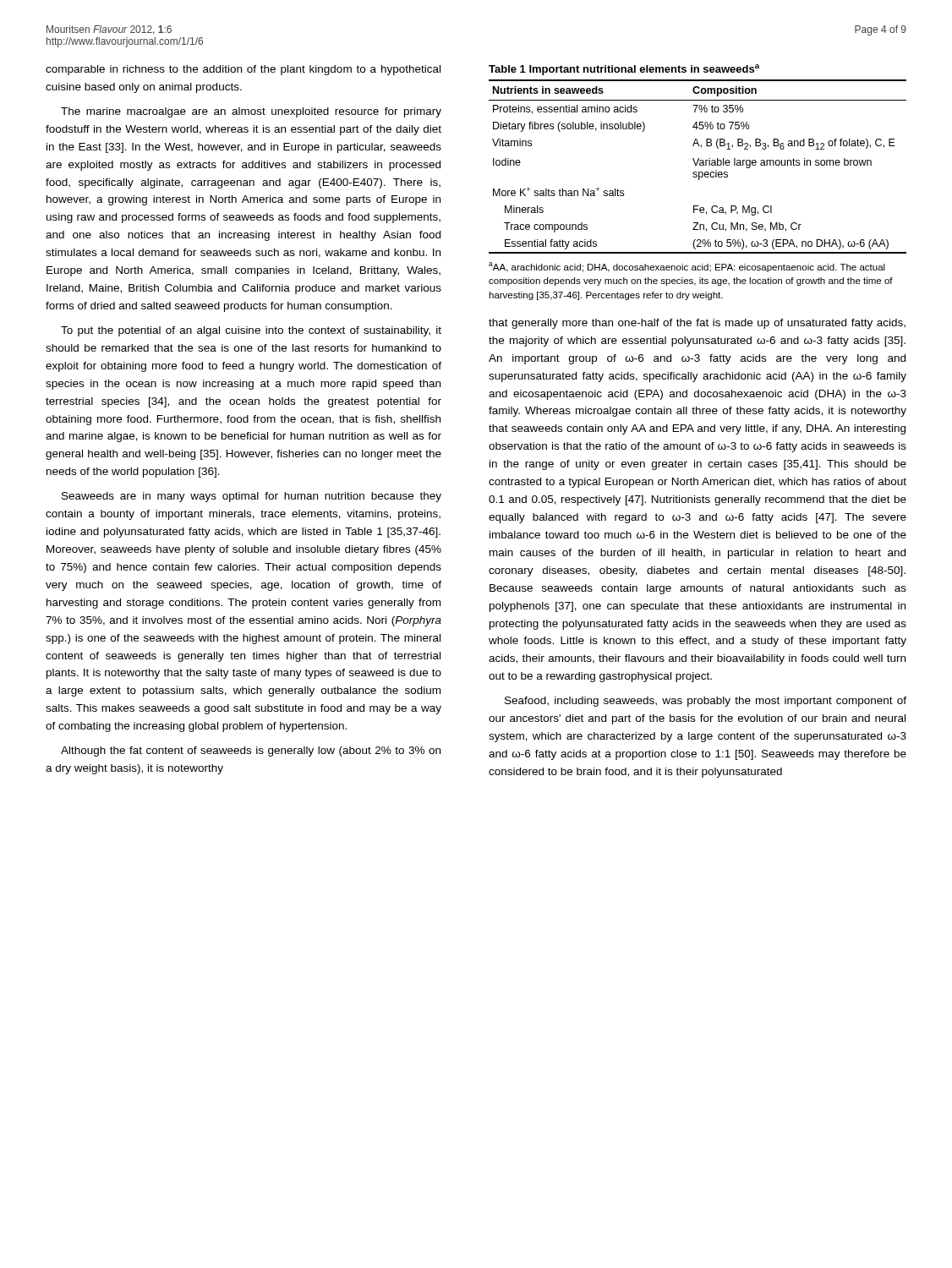Locate the passage starting "The marine macroalgae are"
The height and width of the screenshot is (1268, 952).
(x=244, y=209)
